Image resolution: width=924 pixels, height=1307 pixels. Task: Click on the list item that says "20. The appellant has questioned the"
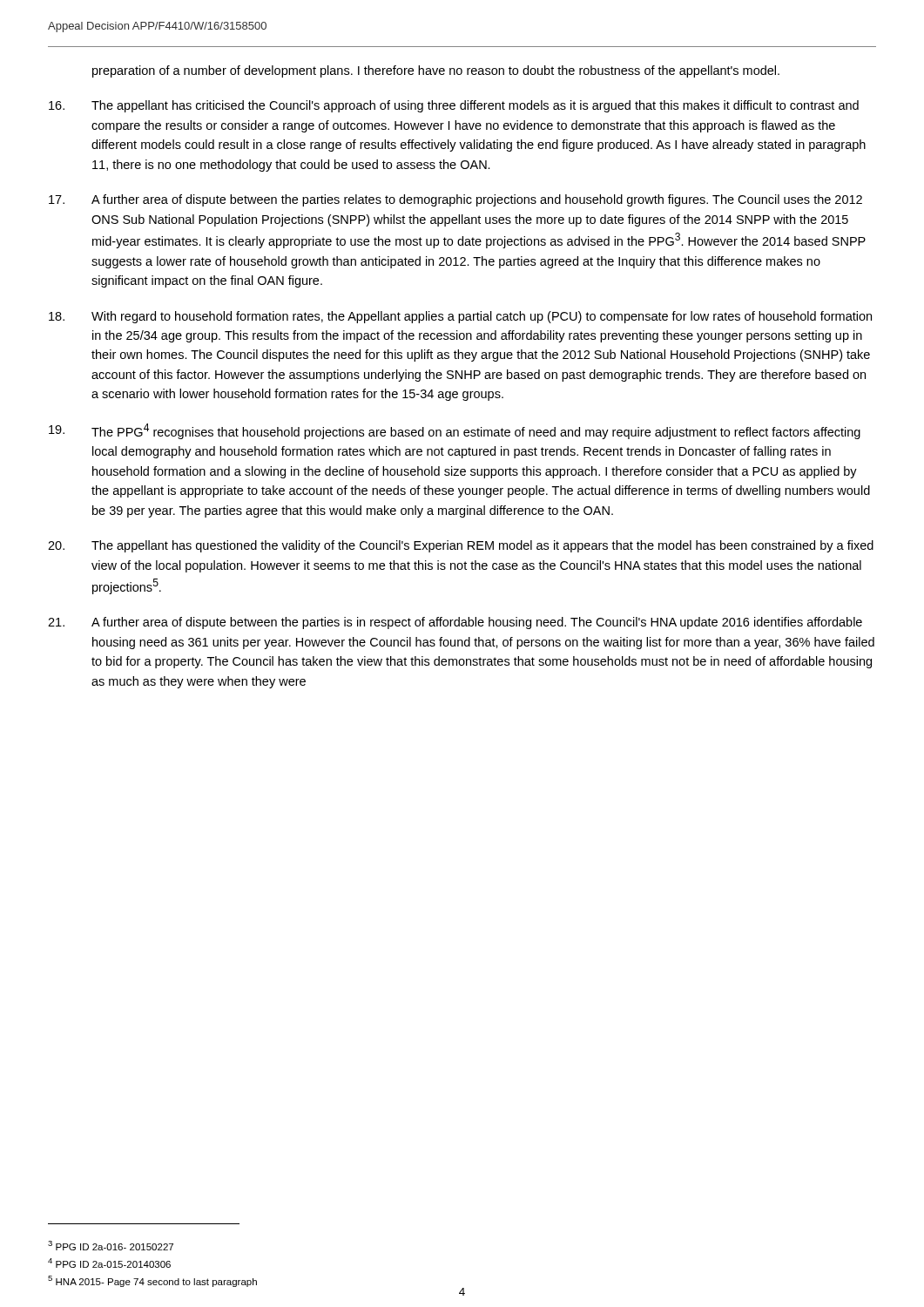pyautogui.click(x=462, y=566)
